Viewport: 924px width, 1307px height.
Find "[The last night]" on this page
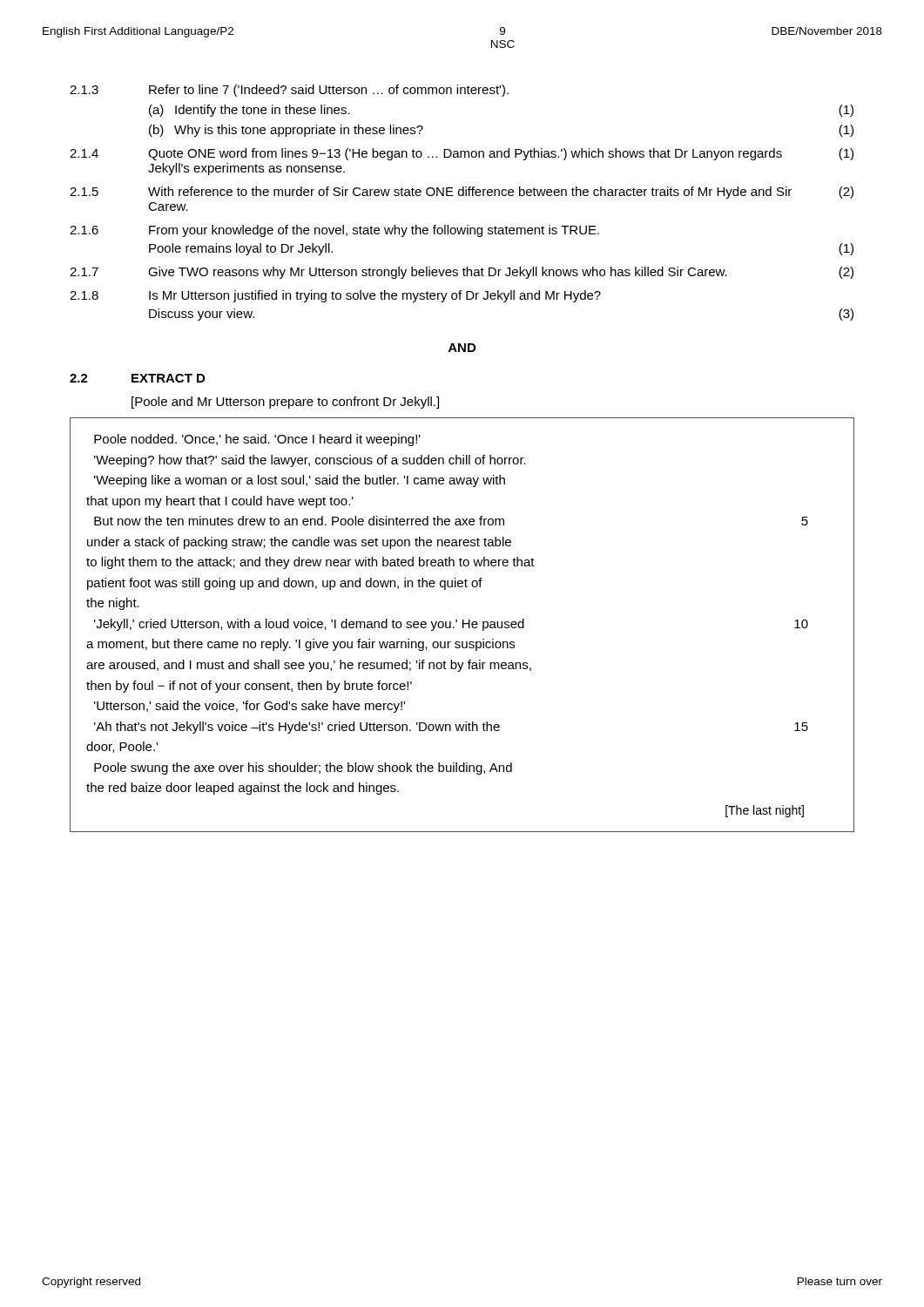[x=765, y=810]
